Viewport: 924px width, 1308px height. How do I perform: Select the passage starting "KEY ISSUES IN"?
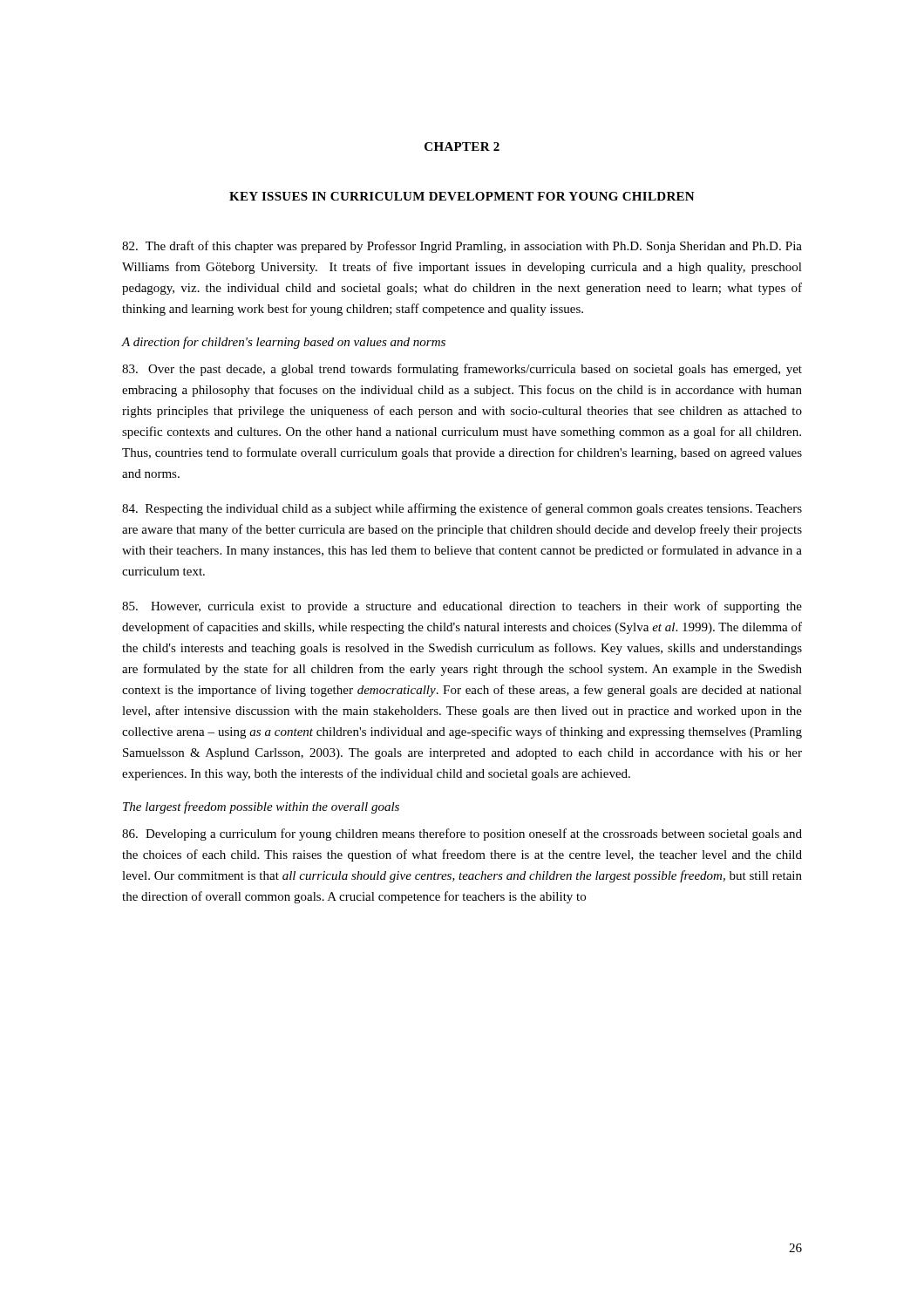pos(462,196)
